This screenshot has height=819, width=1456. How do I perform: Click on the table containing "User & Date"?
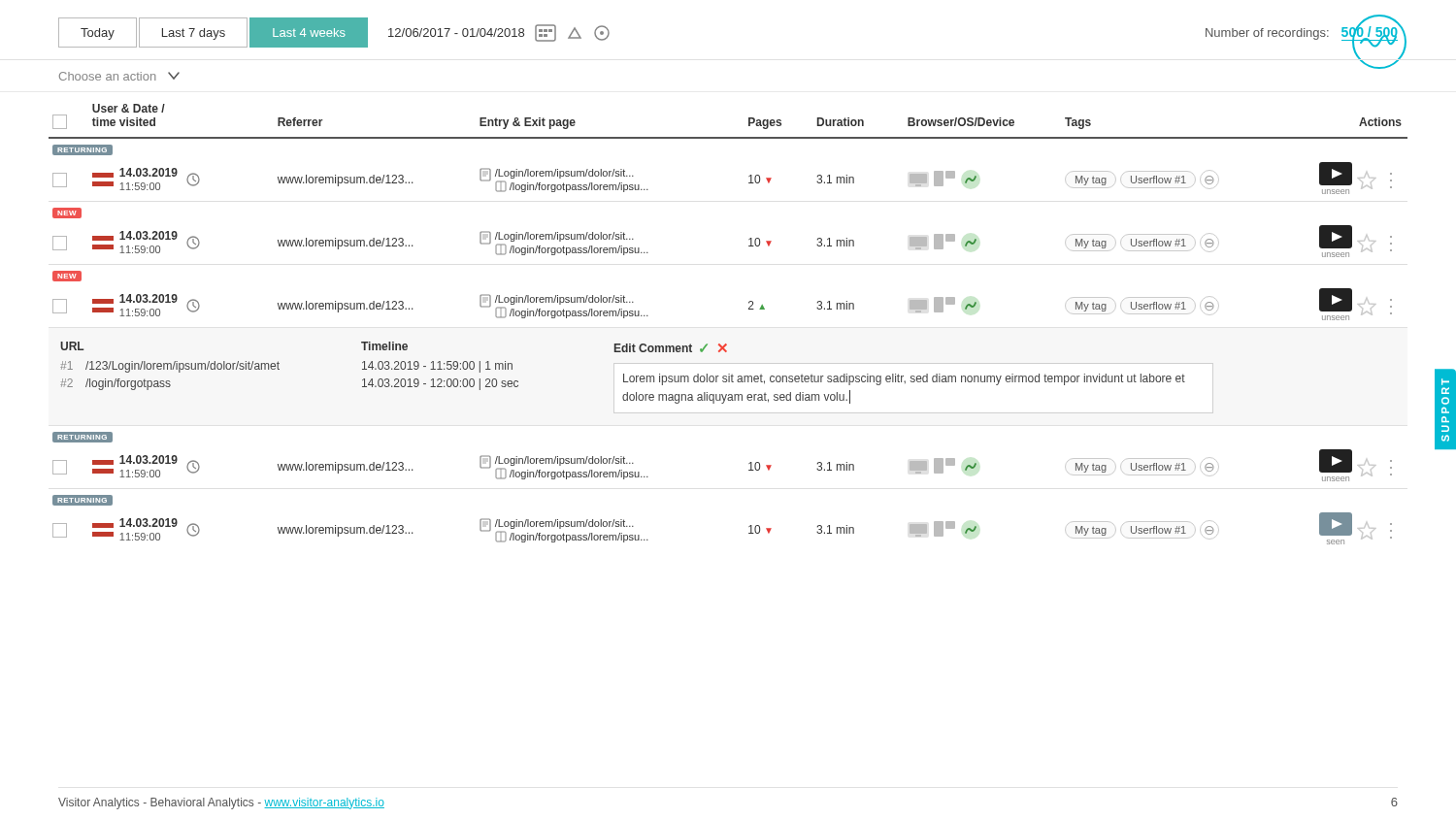728,322
